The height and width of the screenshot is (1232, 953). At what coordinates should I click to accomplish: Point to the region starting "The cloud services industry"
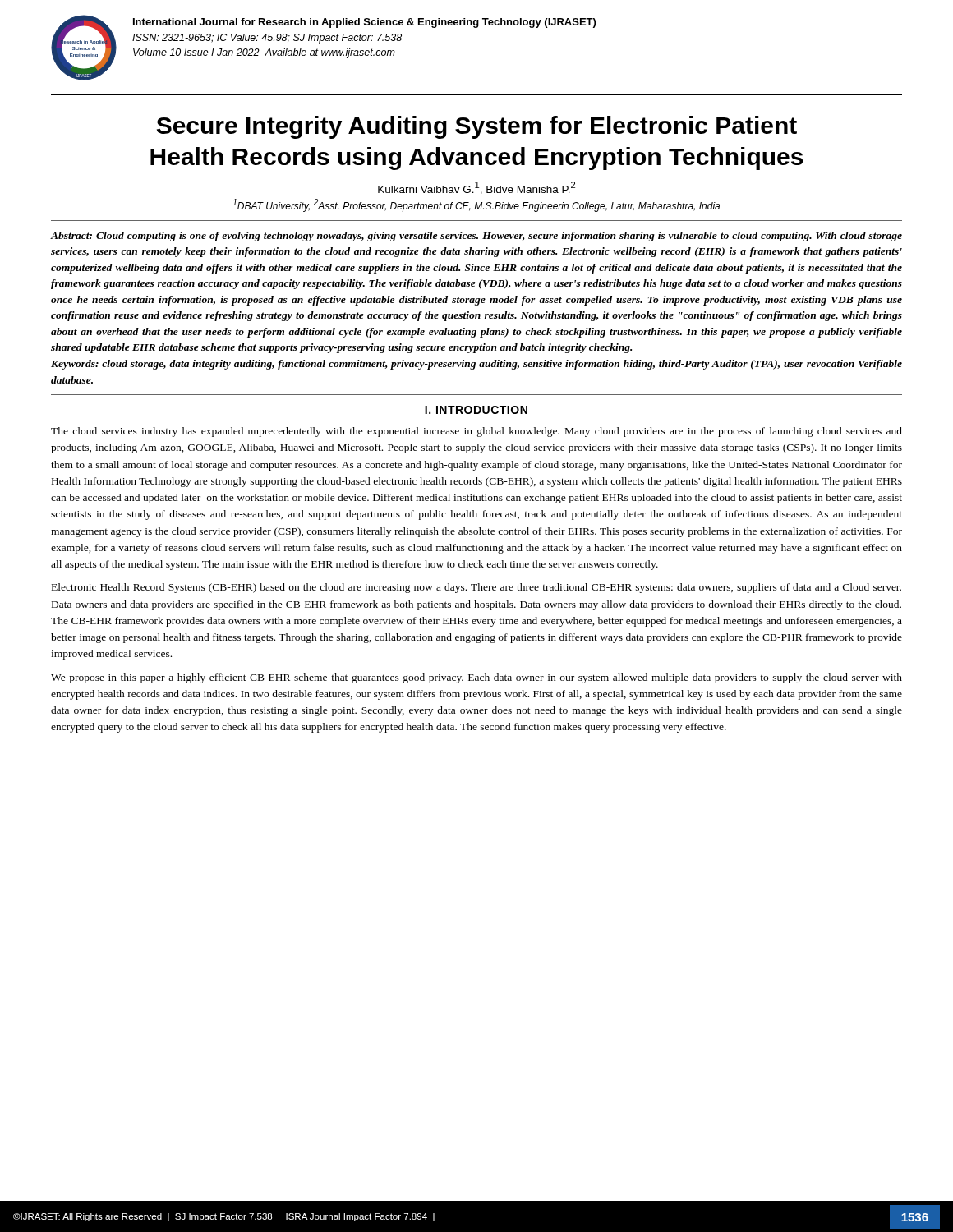point(476,498)
